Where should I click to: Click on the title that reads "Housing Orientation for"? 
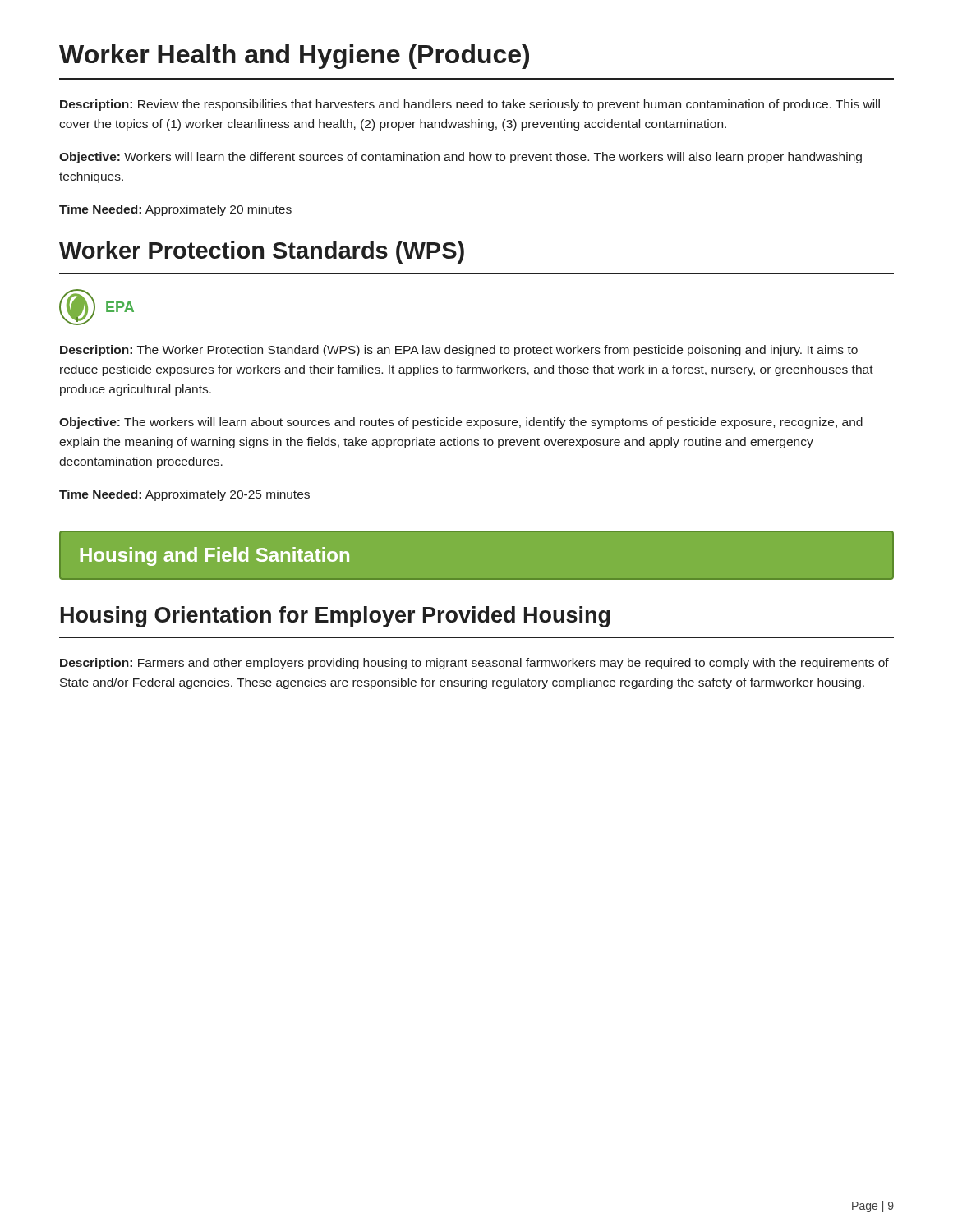(476, 616)
